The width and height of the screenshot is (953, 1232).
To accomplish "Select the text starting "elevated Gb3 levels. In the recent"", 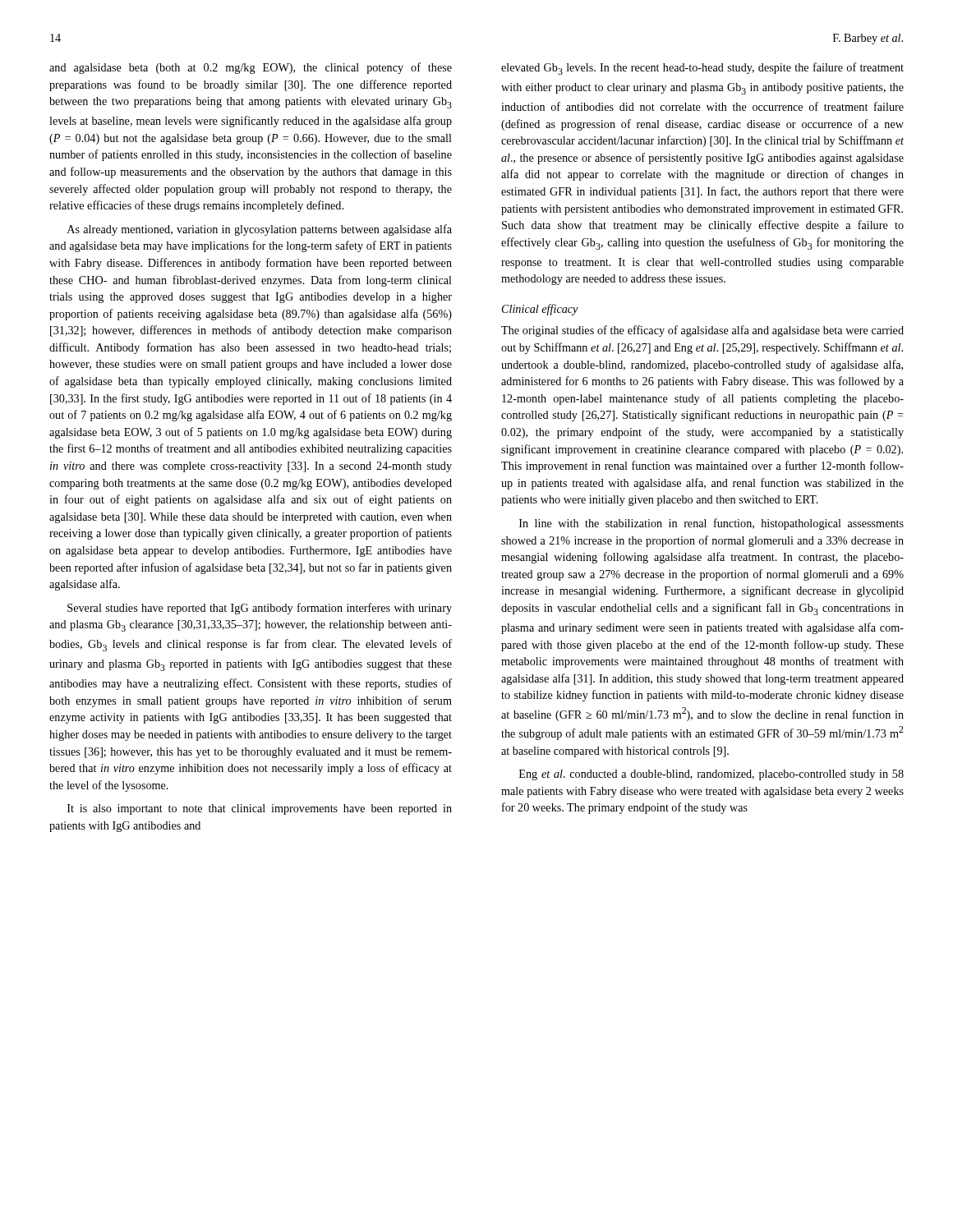I will tap(702, 173).
